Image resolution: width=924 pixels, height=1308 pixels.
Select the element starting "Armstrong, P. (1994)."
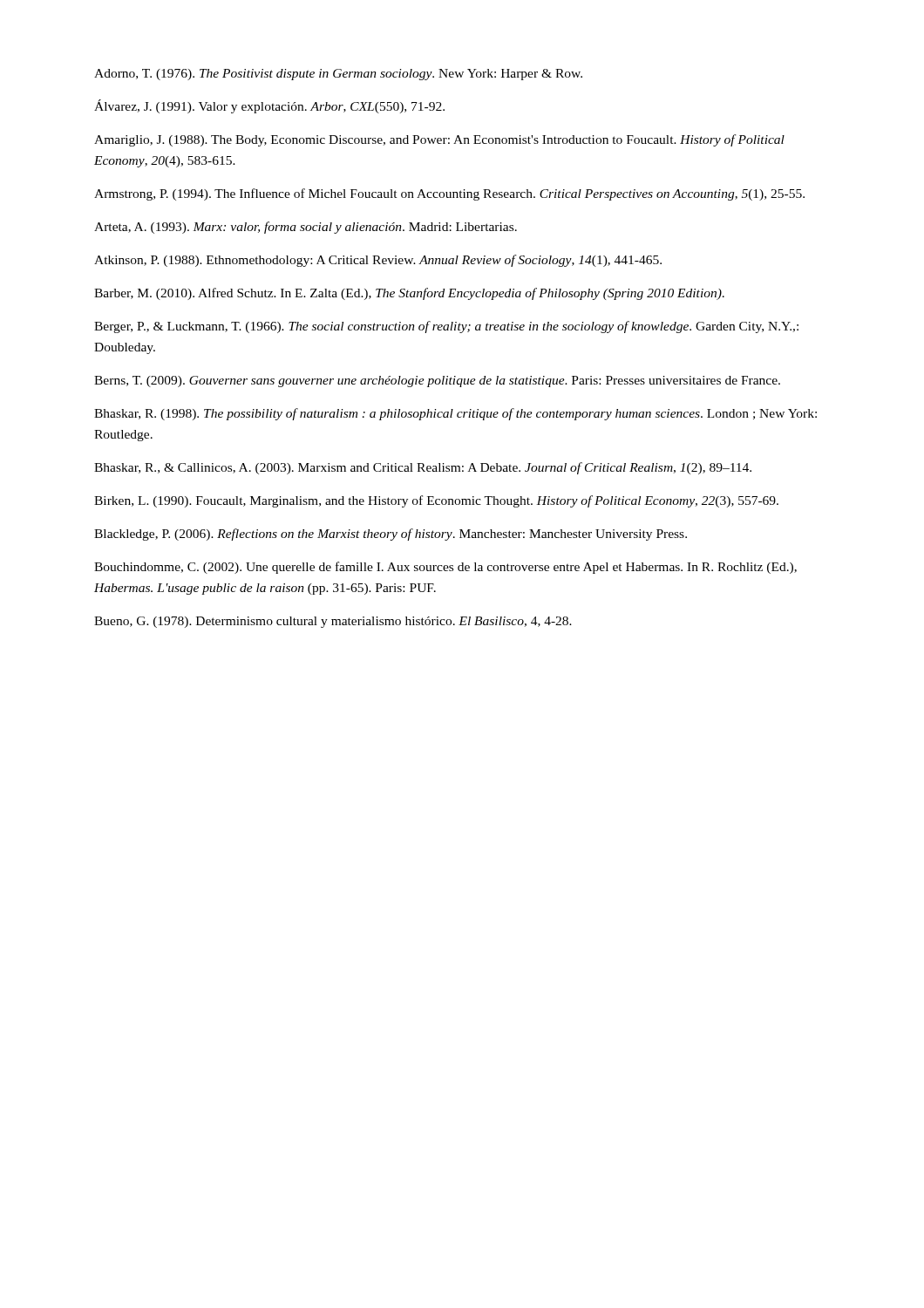(450, 193)
